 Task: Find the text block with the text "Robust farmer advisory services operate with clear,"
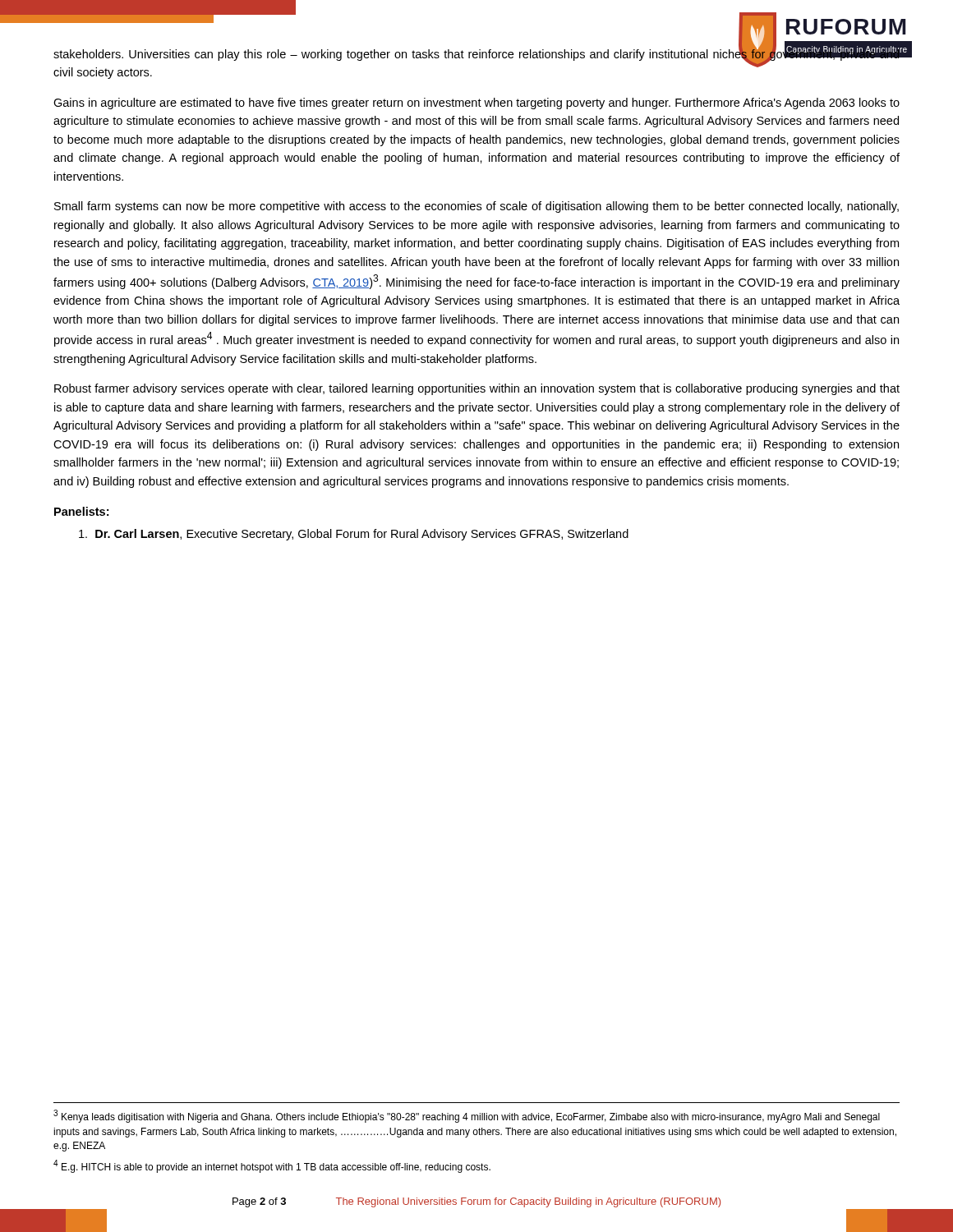(x=476, y=435)
